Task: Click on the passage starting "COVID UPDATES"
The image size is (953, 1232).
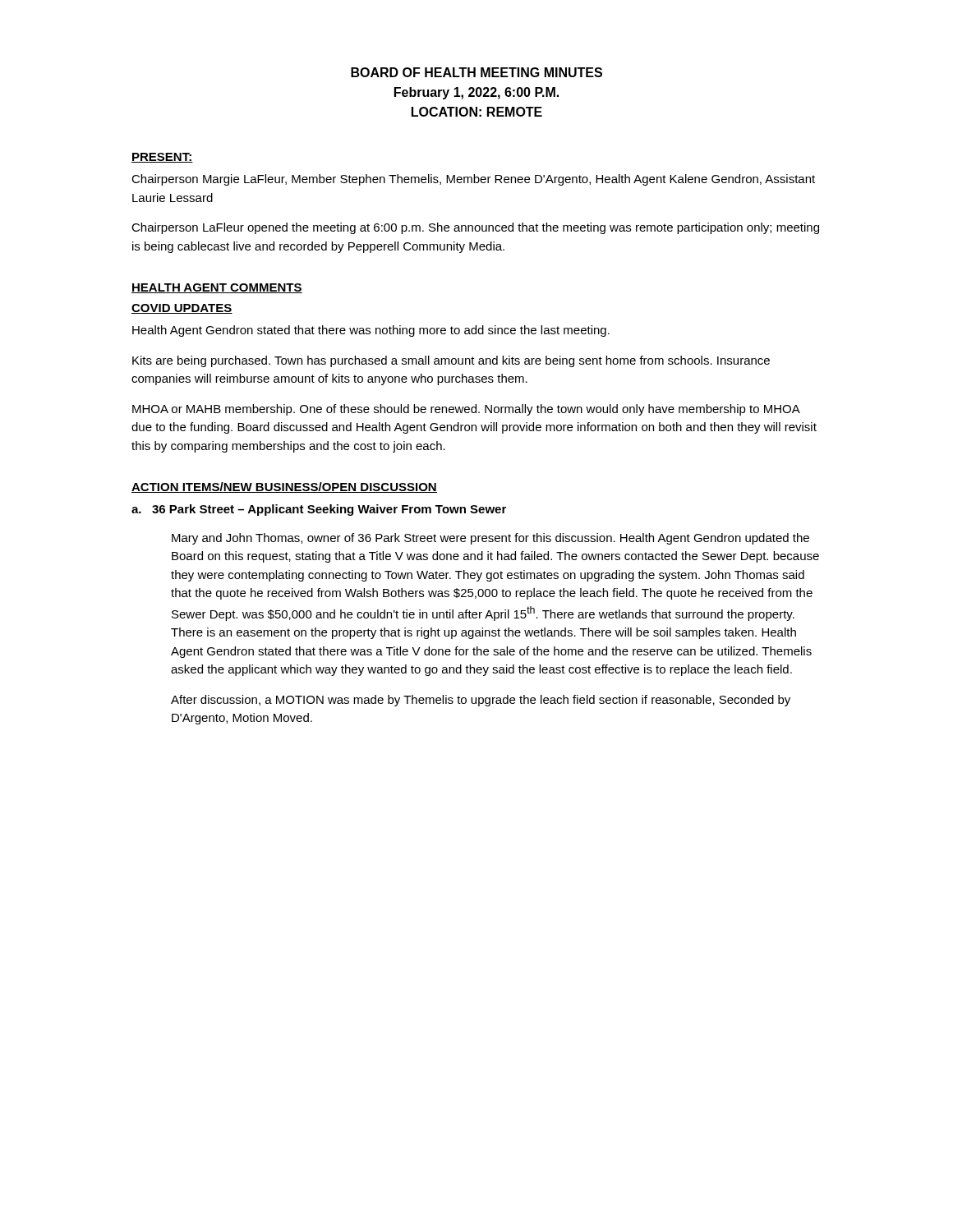Action: 182,308
